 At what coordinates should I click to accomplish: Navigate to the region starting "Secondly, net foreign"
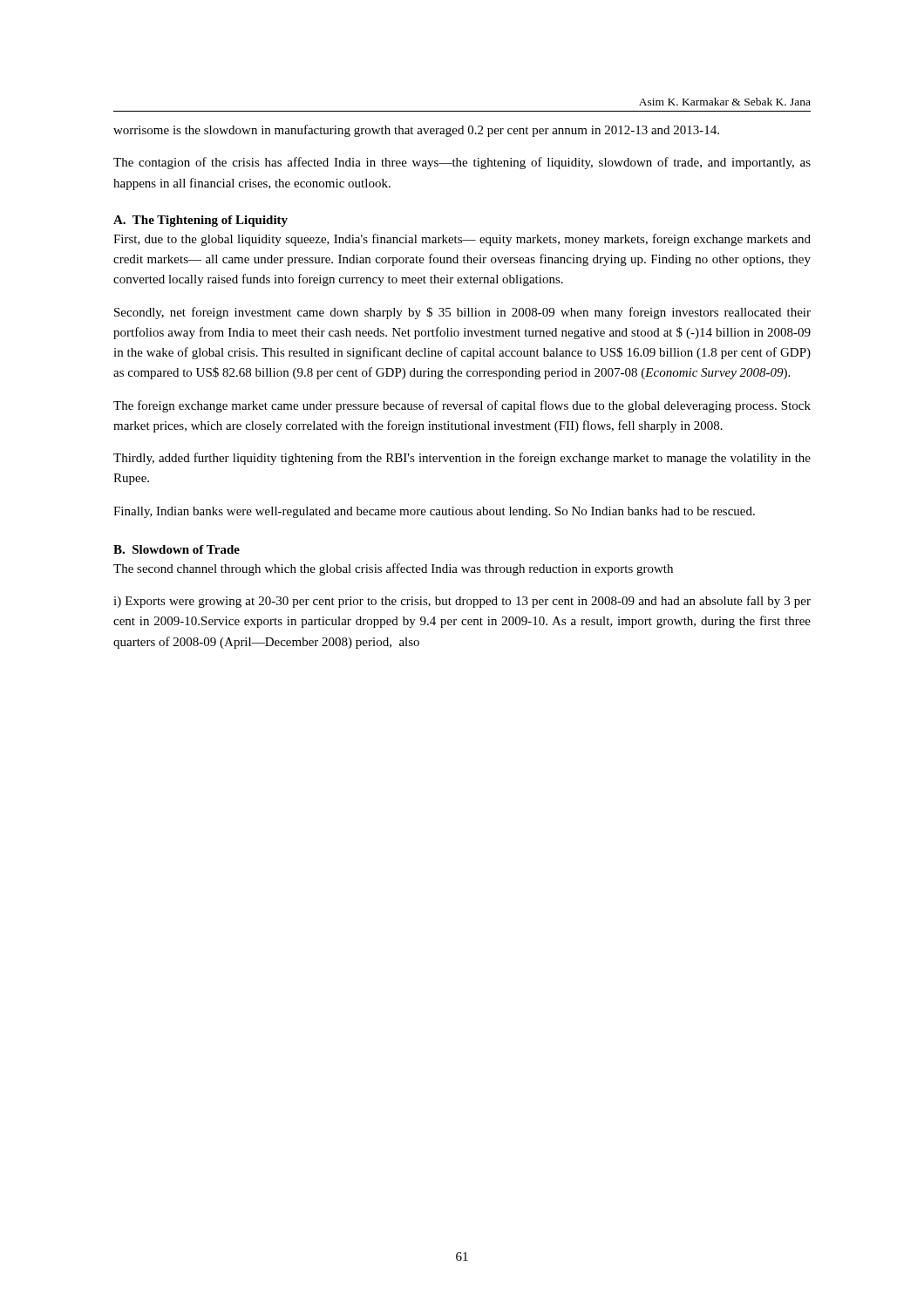click(462, 342)
